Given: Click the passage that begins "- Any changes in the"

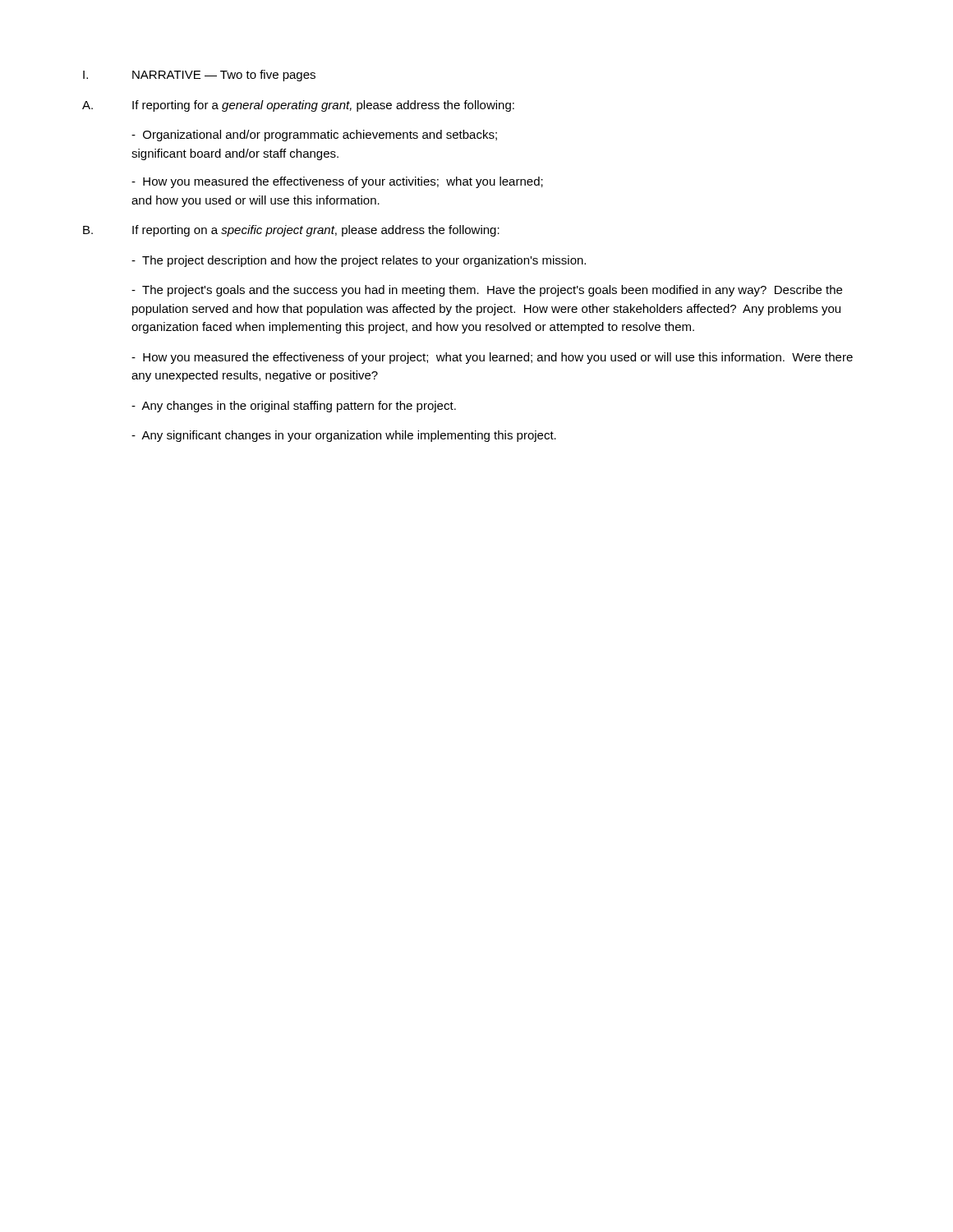Looking at the screenshot, I should point(294,405).
